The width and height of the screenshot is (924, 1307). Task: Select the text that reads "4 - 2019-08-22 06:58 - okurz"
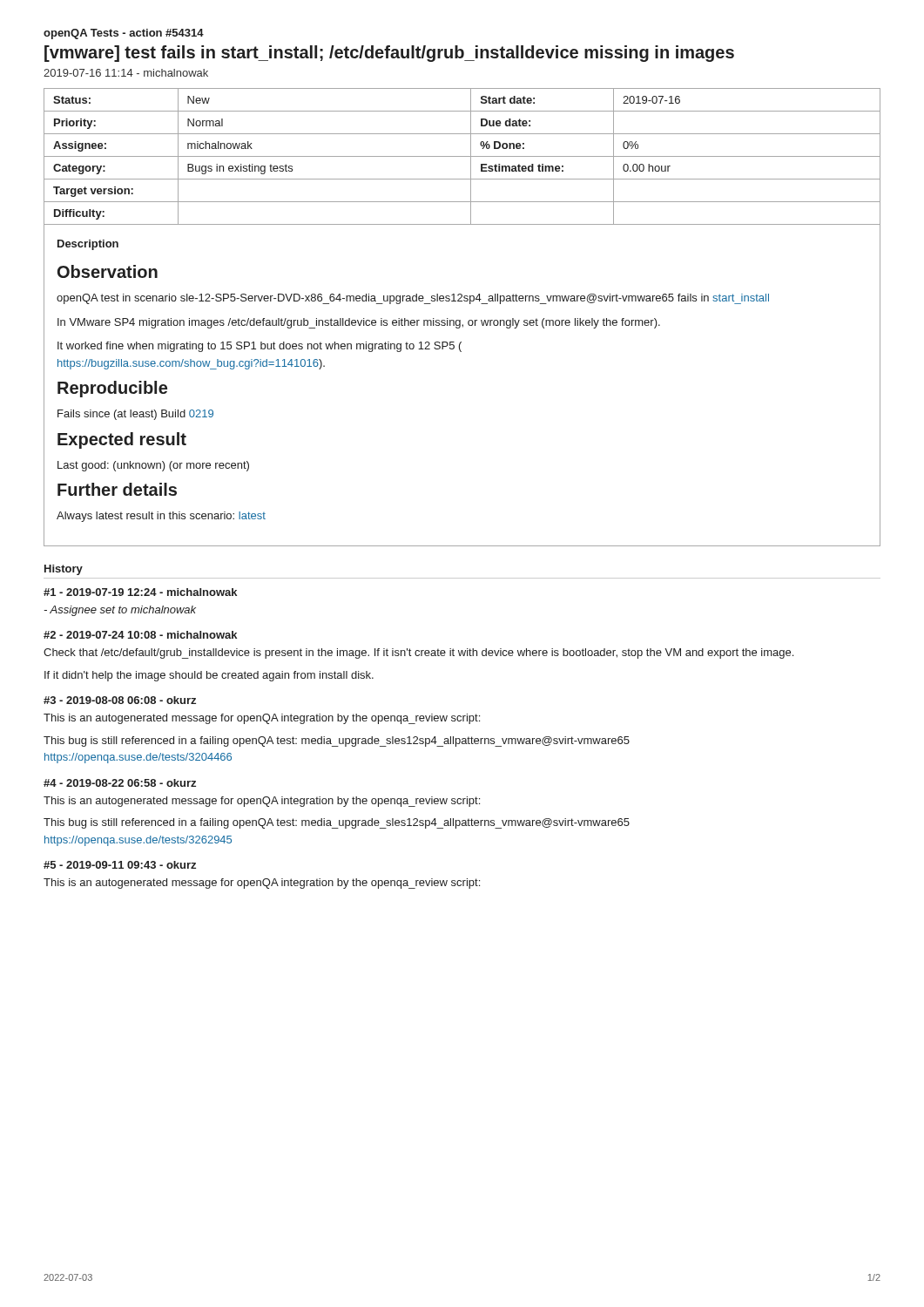point(120,783)
